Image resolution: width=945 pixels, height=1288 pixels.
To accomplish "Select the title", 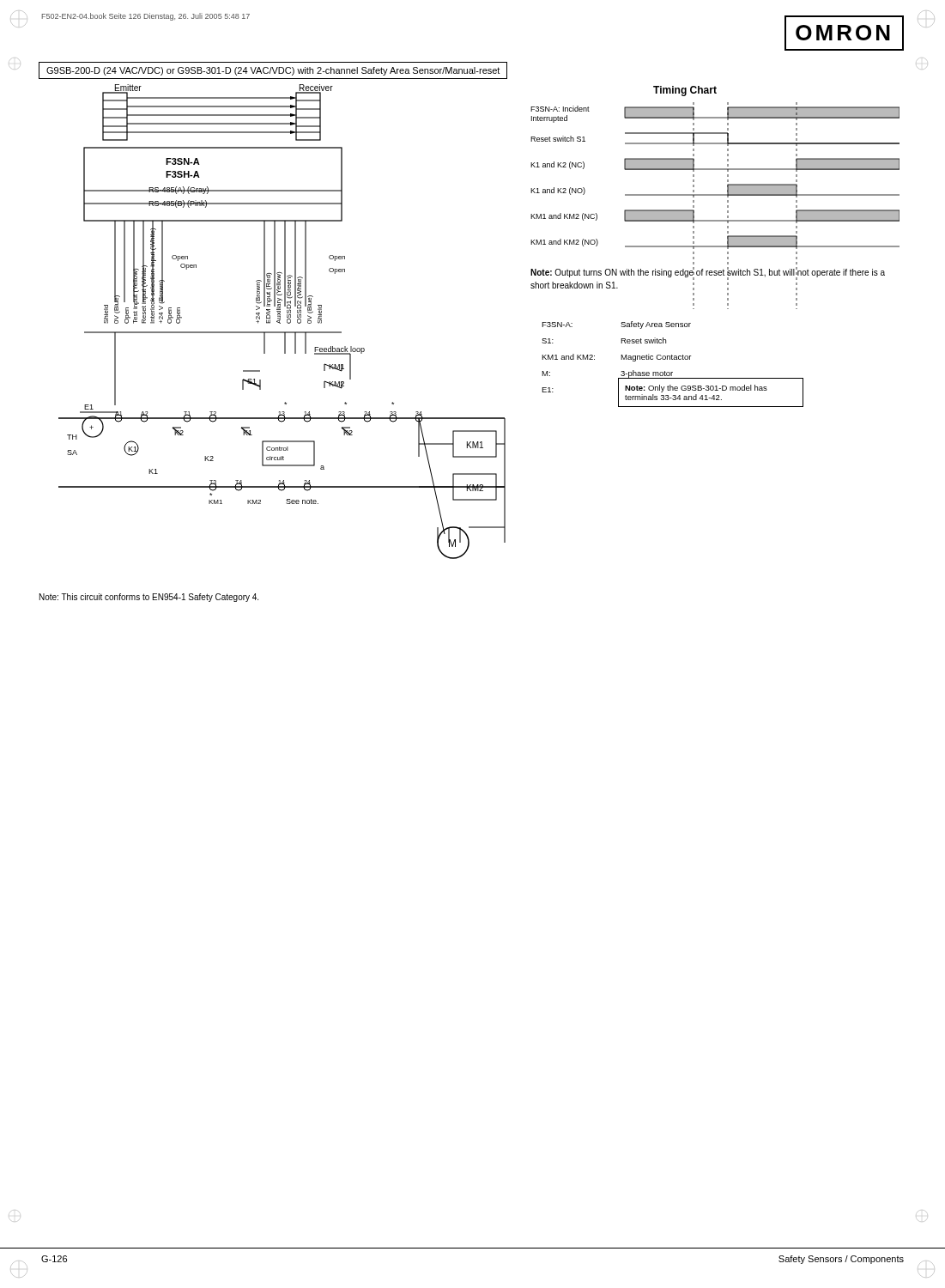I will [x=844, y=33].
